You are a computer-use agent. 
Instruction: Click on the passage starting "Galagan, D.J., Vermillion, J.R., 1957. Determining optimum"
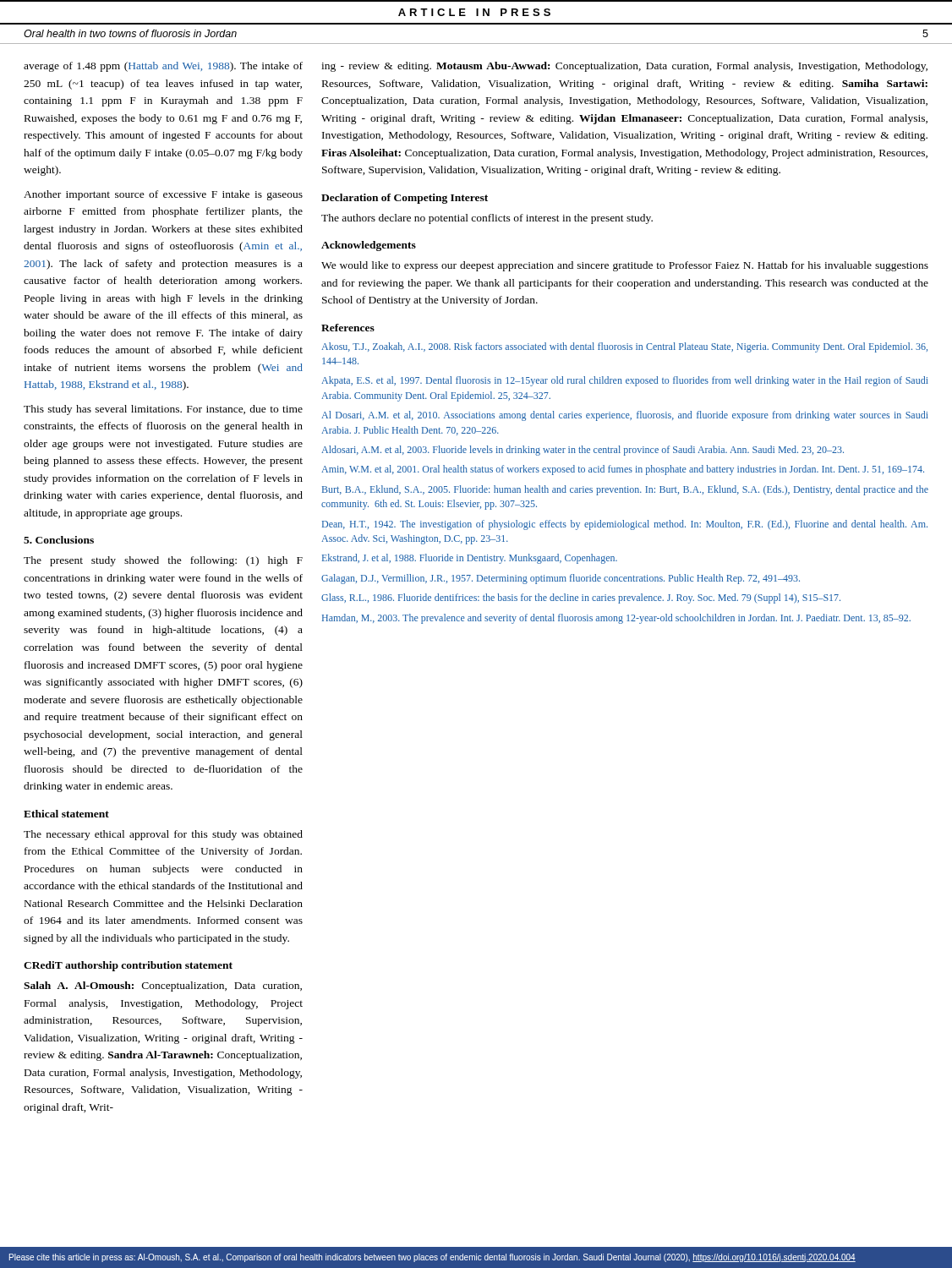tap(561, 578)
